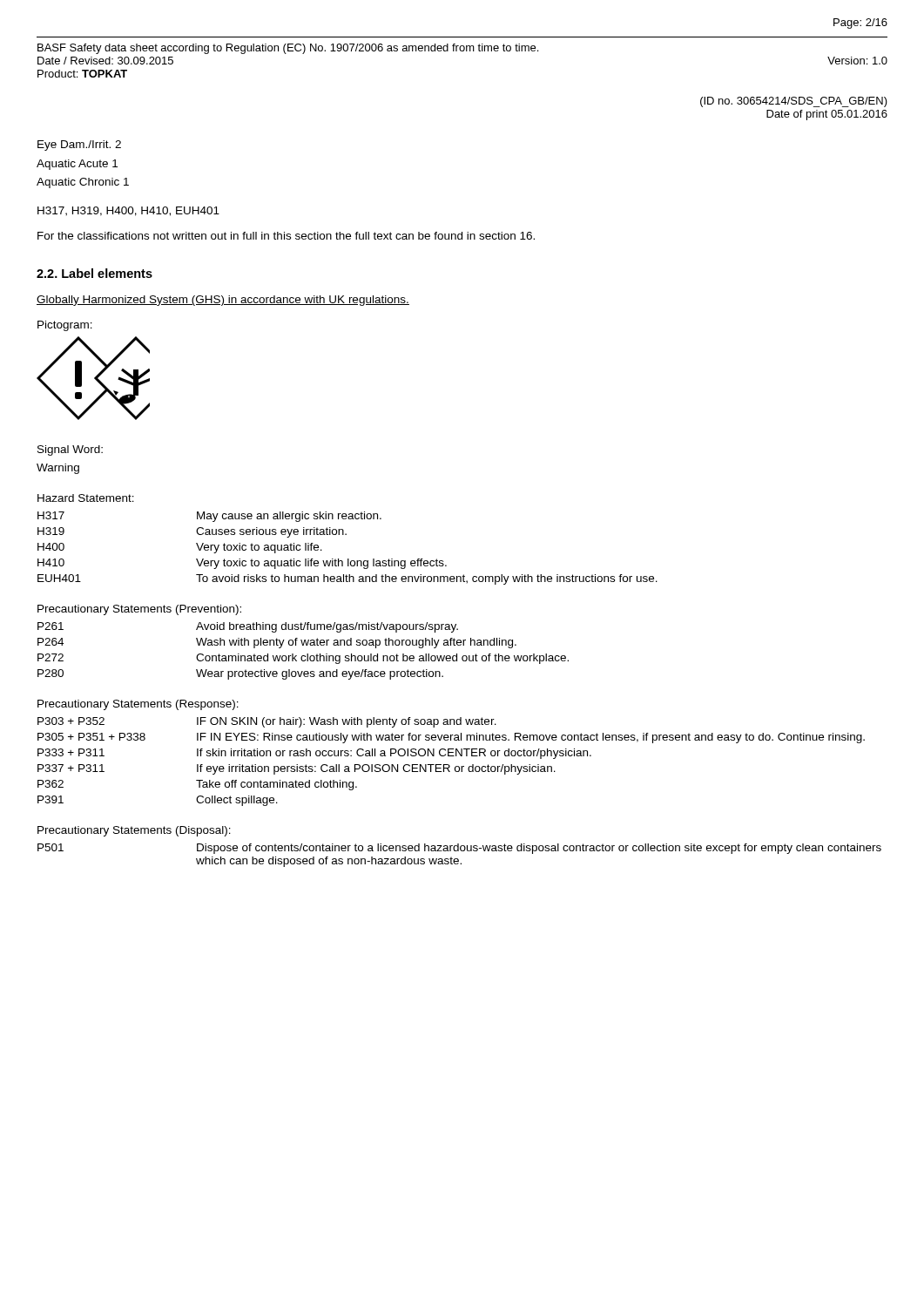The width and height of the screenshot is (924, 1307).
Task: Where is the passage that starts "Precautionary Statements (Prevention): P261"?
Action: [x=462, y=642]
